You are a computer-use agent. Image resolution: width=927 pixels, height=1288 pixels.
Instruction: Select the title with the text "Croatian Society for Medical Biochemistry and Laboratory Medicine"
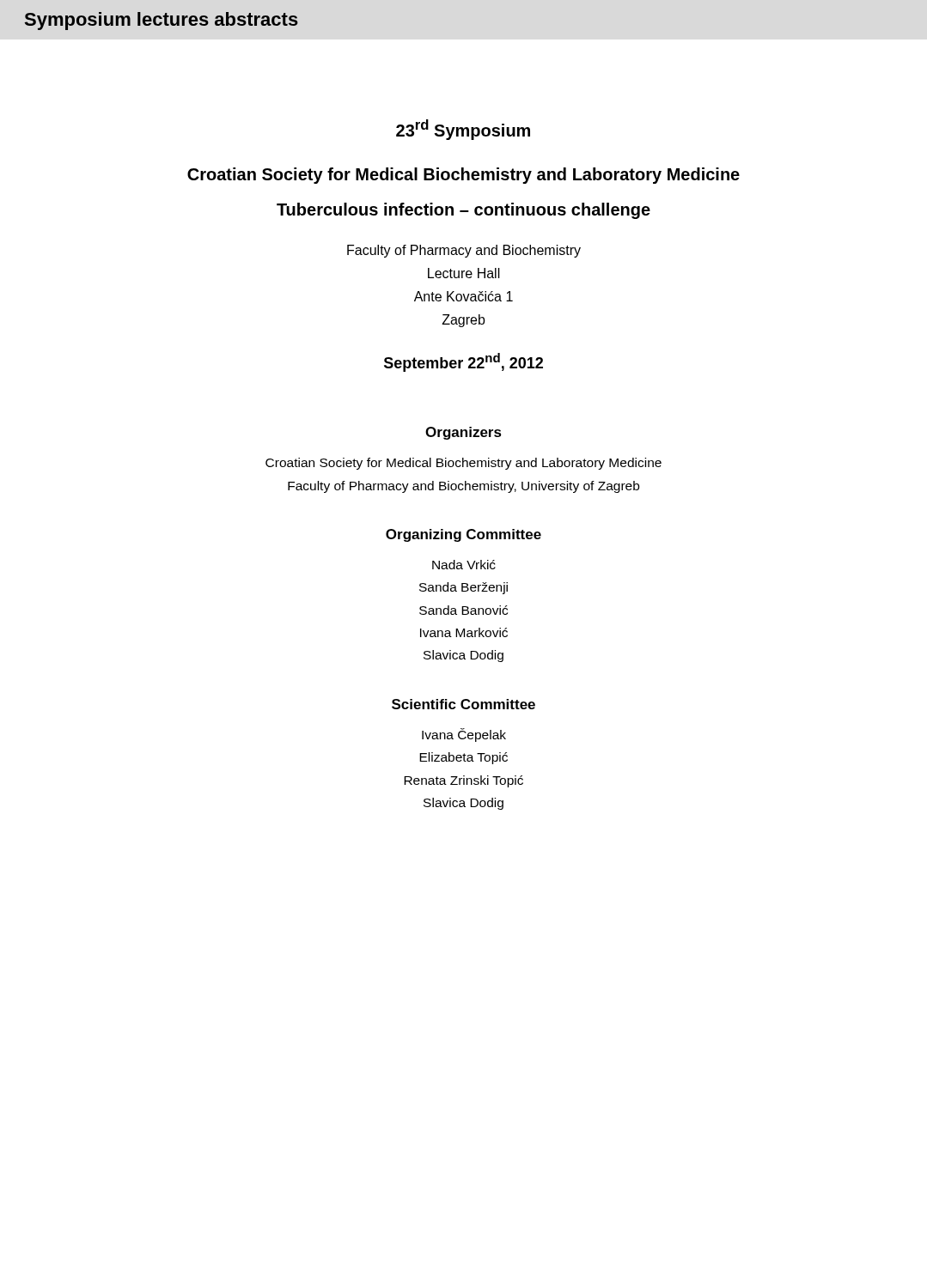click(x=464, y=174)
